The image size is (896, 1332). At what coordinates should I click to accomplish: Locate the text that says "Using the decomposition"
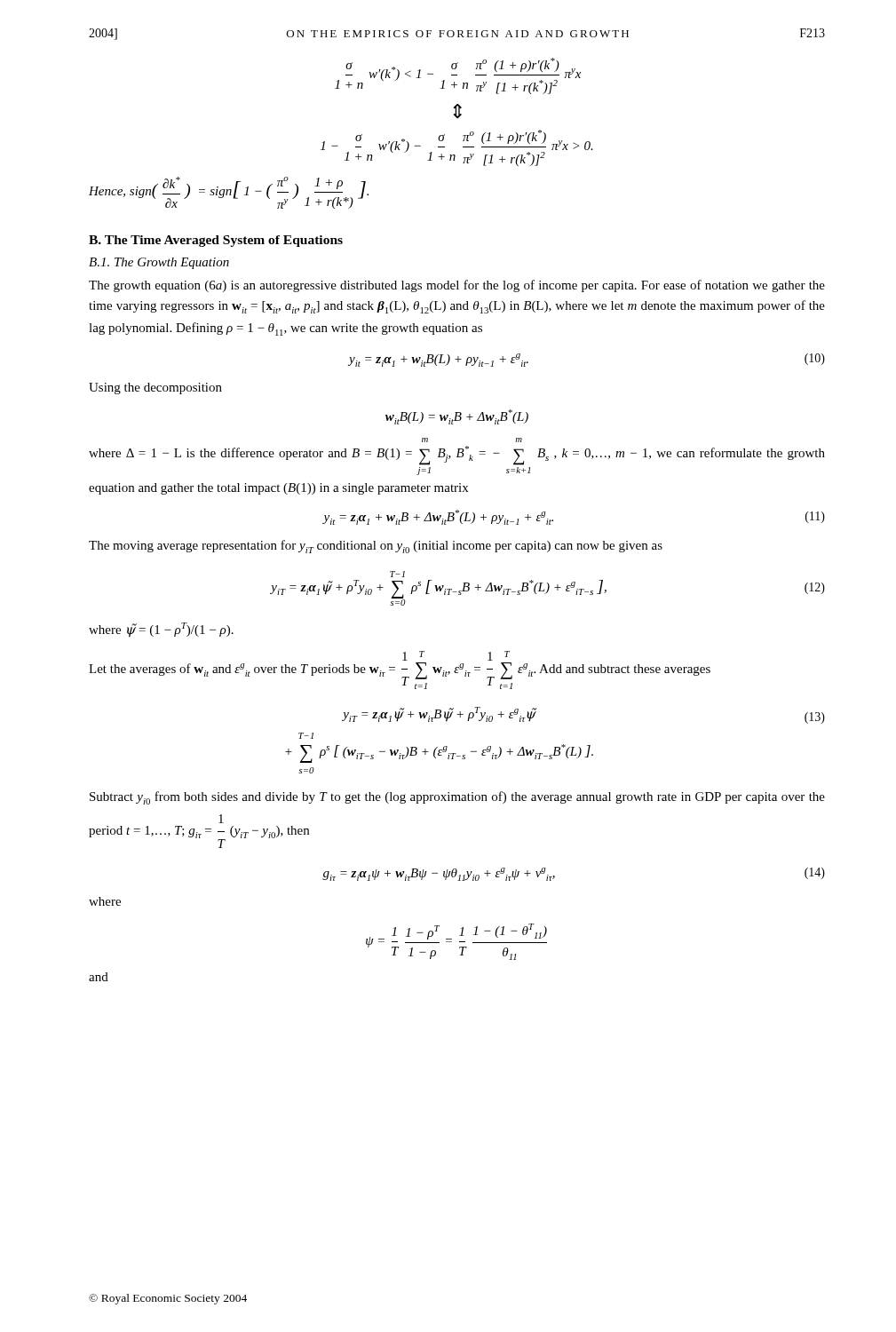pos(155,387)
